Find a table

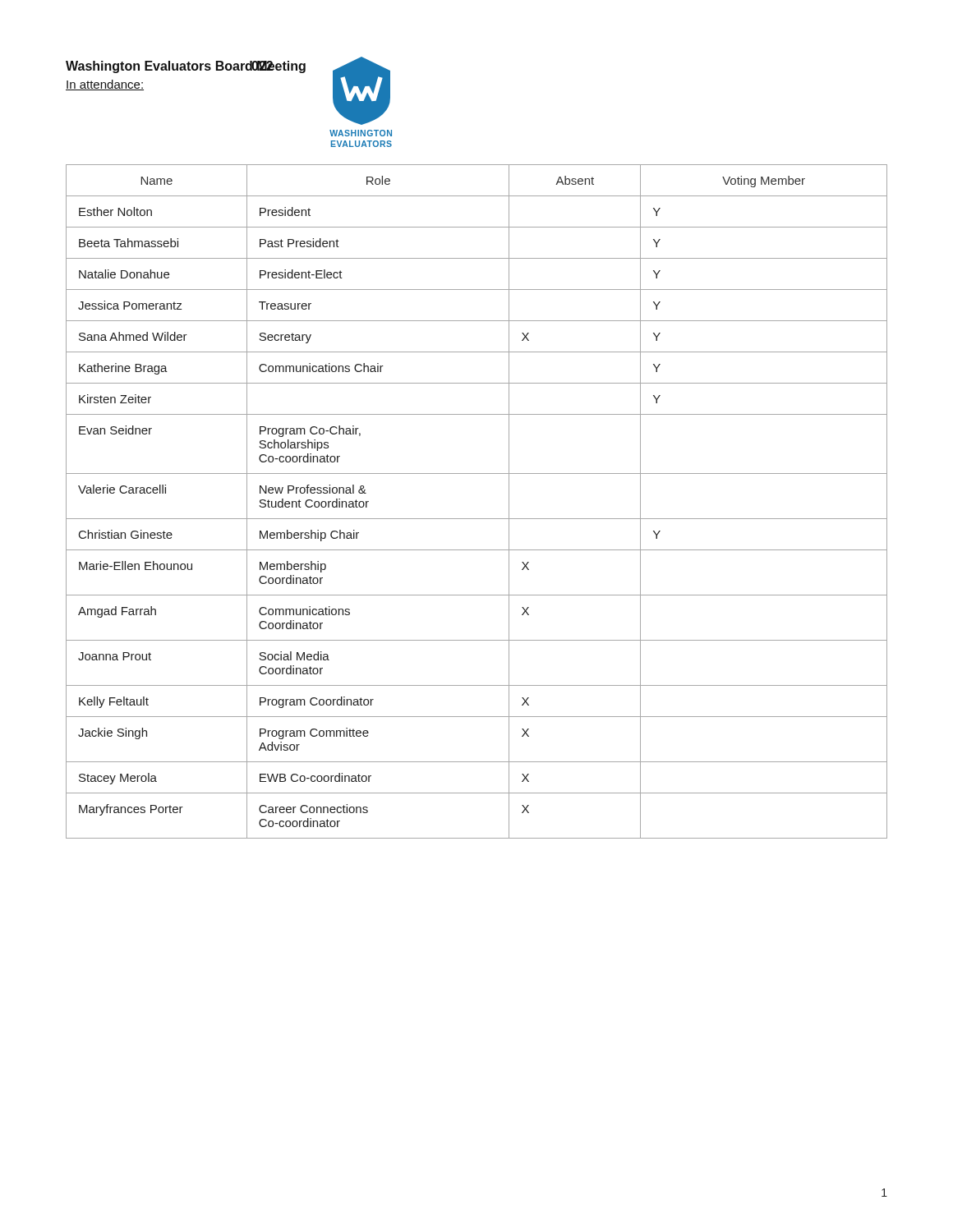pos(476,501)
